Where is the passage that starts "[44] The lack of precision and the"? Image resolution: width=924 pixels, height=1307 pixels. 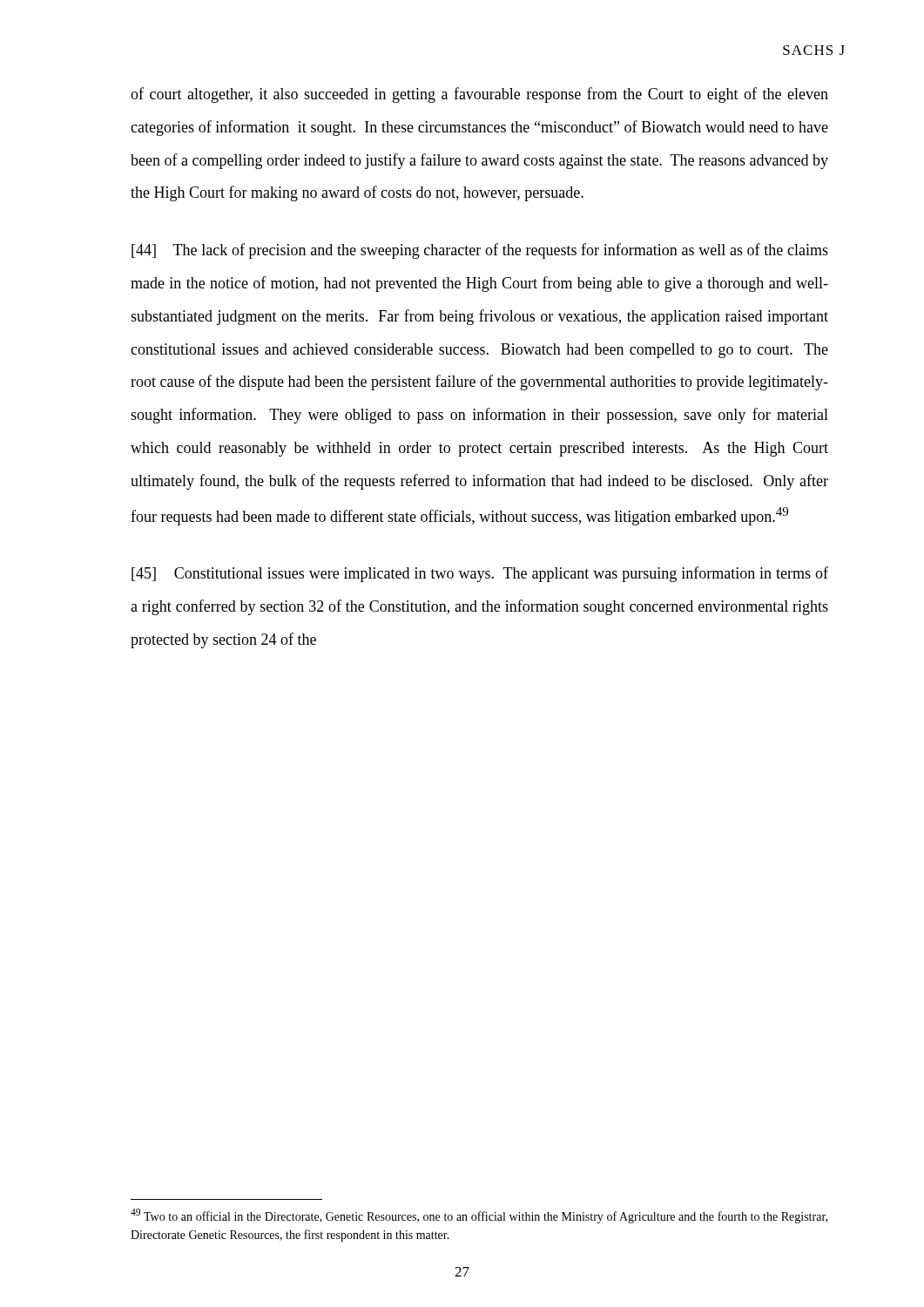click(x=479, y=383)
